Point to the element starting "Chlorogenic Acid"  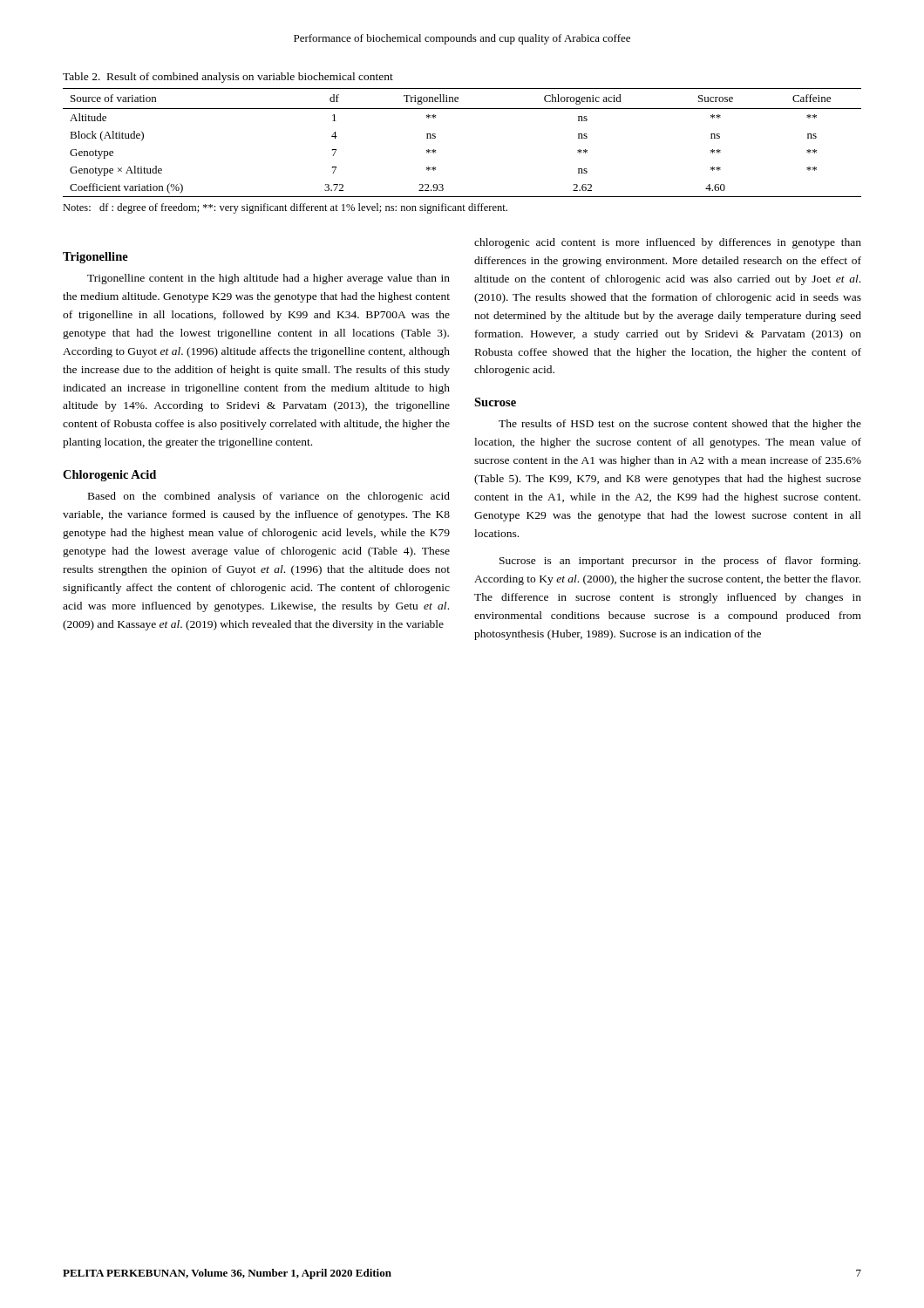(x=109, y=475)
